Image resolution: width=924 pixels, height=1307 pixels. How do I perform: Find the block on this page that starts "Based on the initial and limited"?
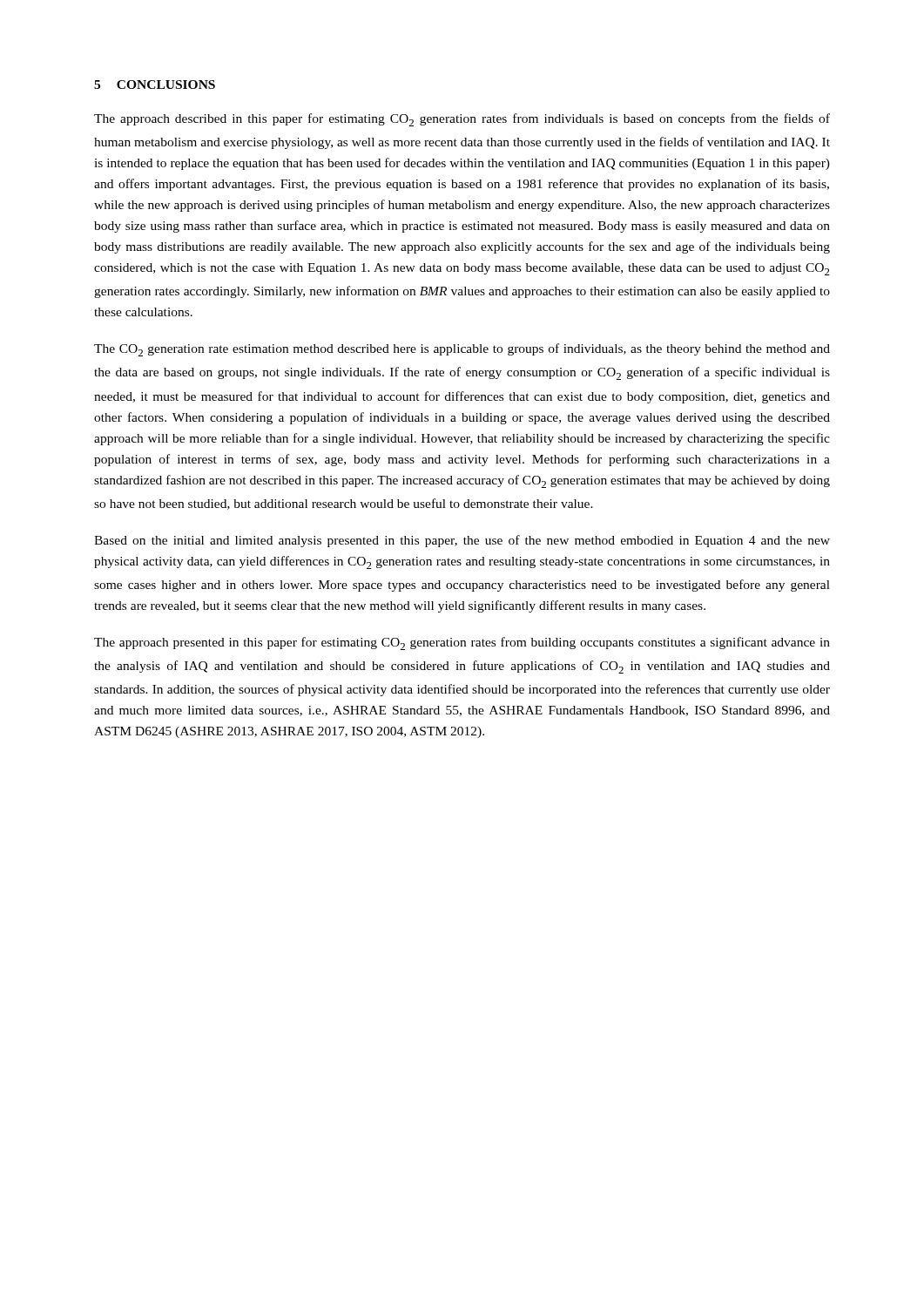[462, 572]
